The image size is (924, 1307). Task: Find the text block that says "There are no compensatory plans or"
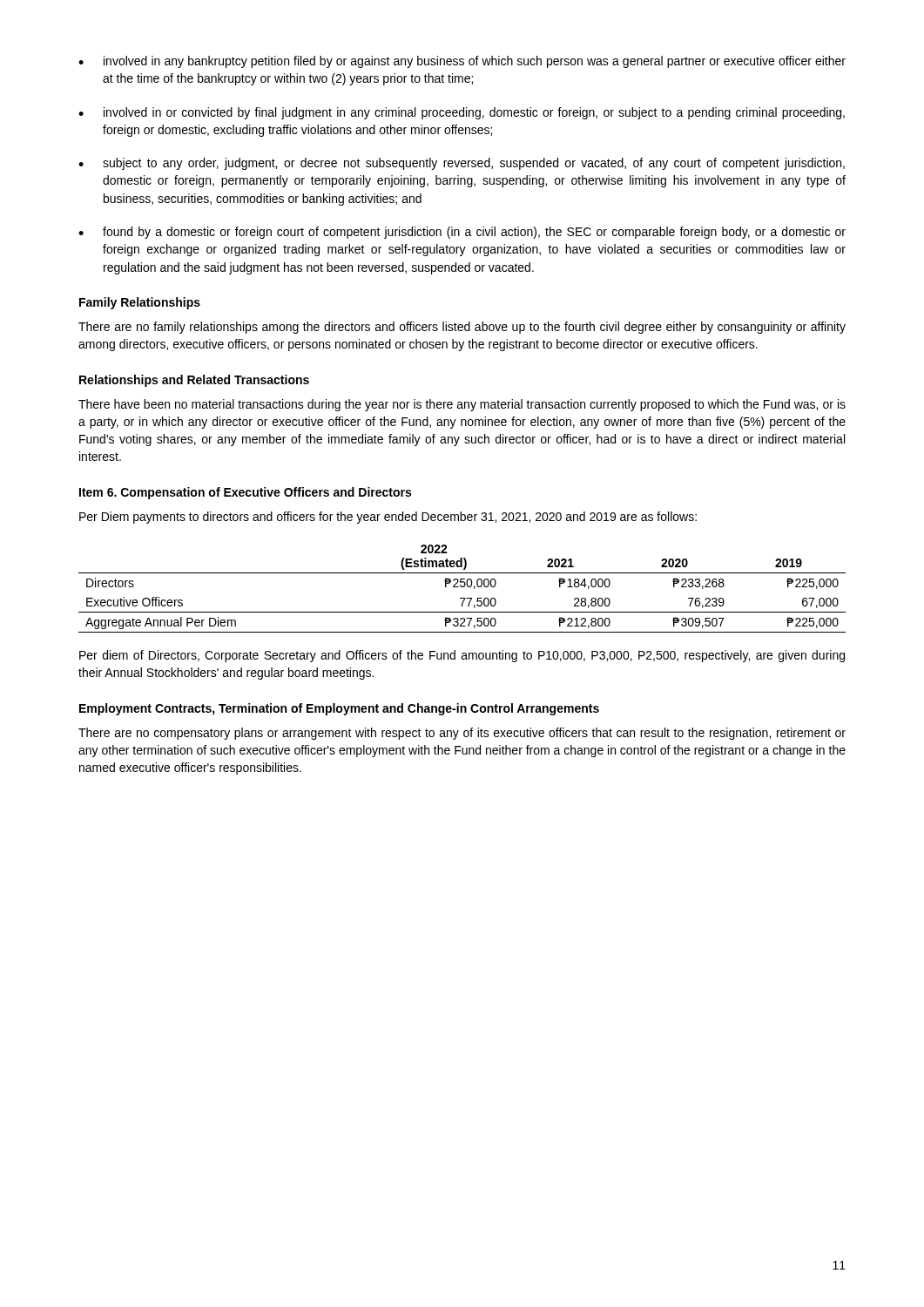coord(462,750)
